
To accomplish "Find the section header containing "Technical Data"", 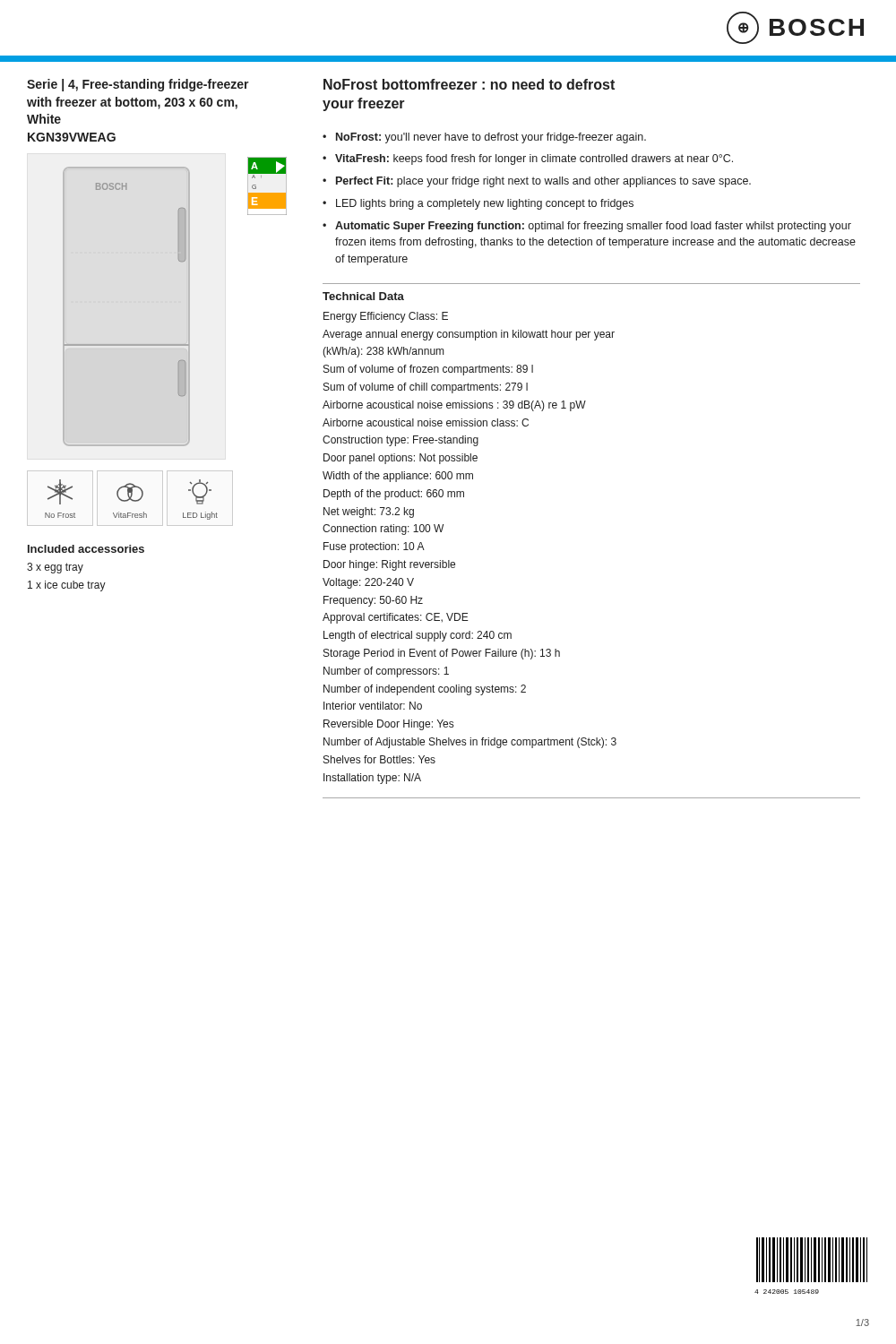I will 363,296.
